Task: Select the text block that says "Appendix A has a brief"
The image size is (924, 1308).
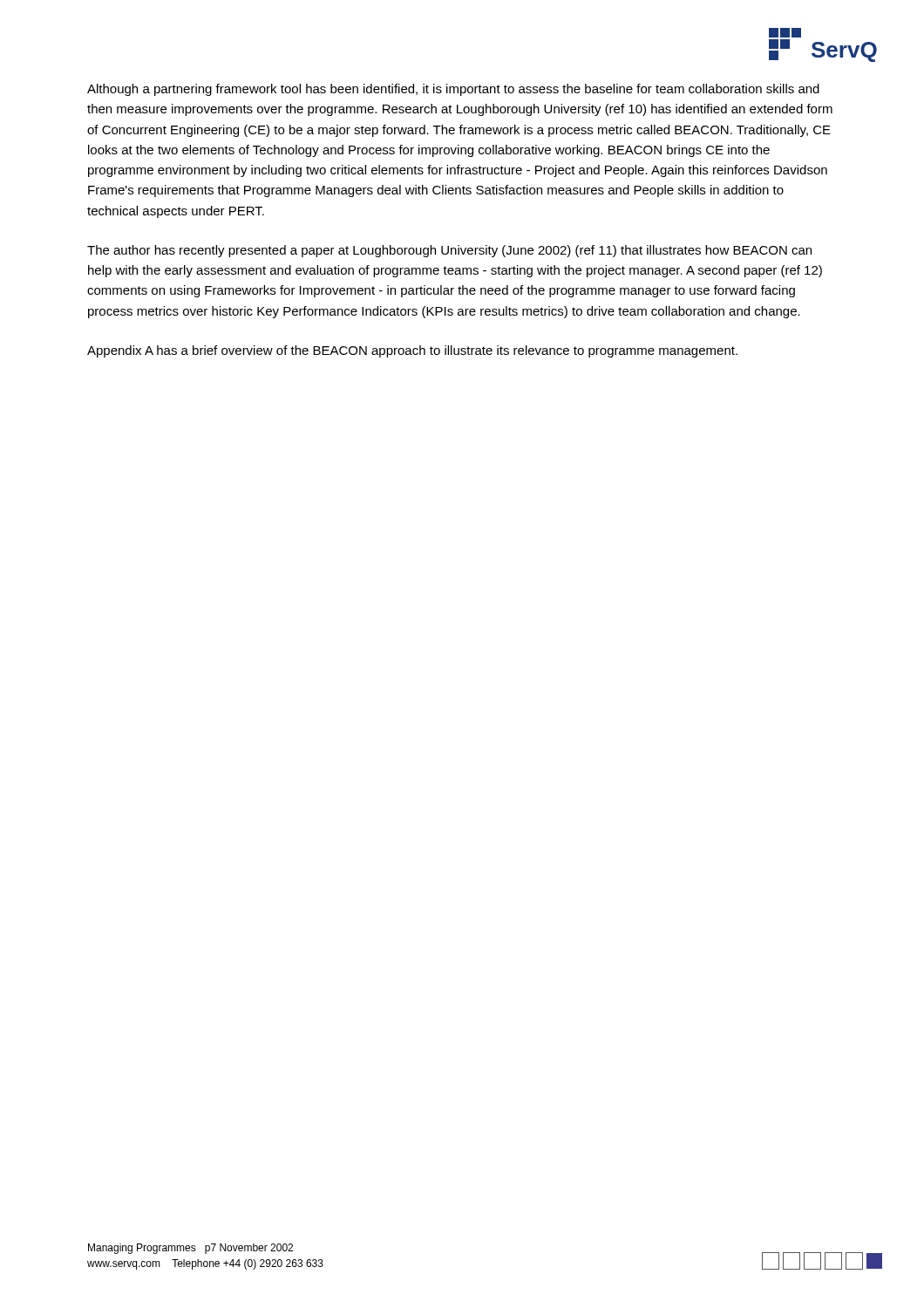Action: [413, 350]
